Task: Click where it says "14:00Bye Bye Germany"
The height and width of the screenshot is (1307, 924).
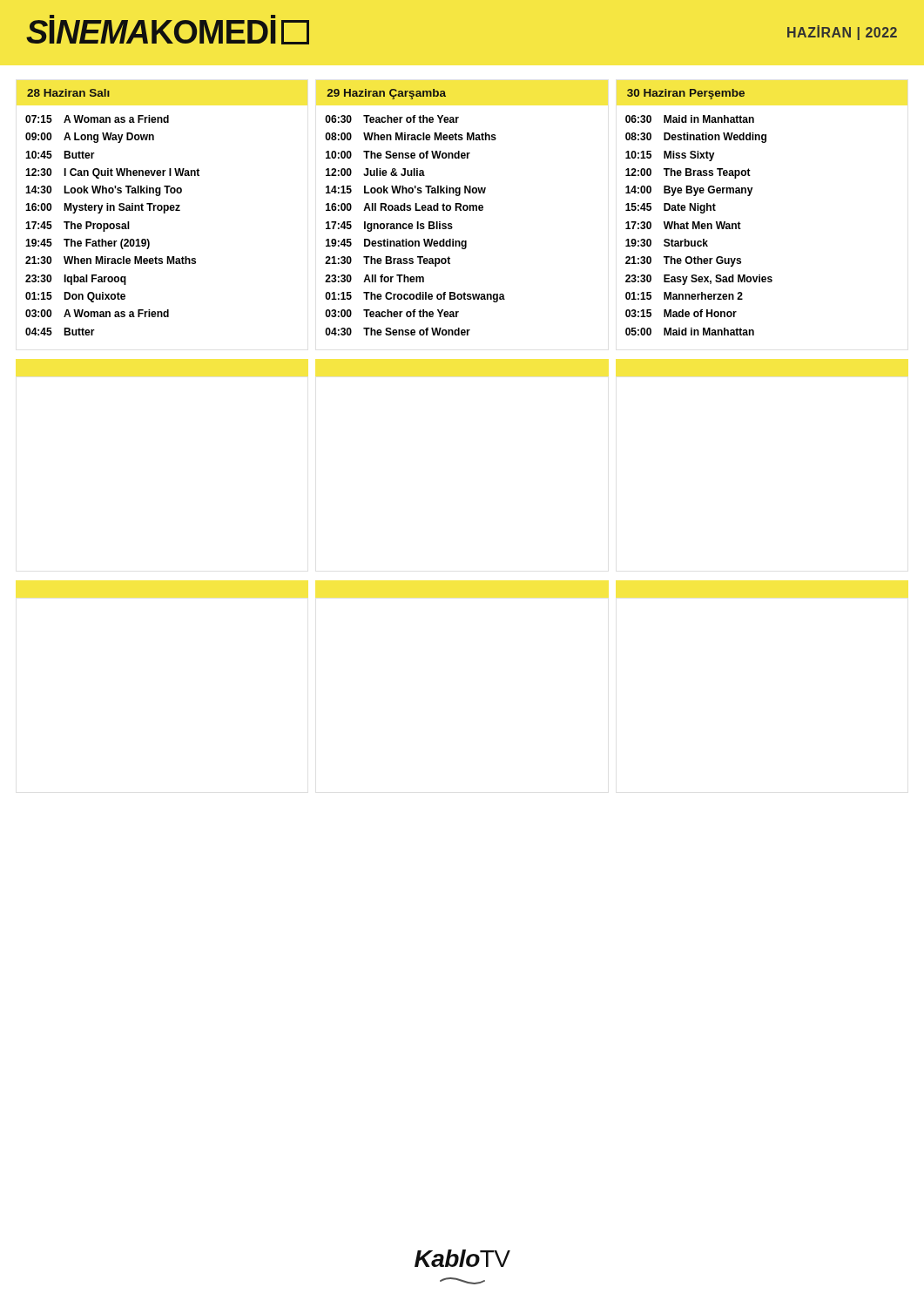Action: pos(689,190)
